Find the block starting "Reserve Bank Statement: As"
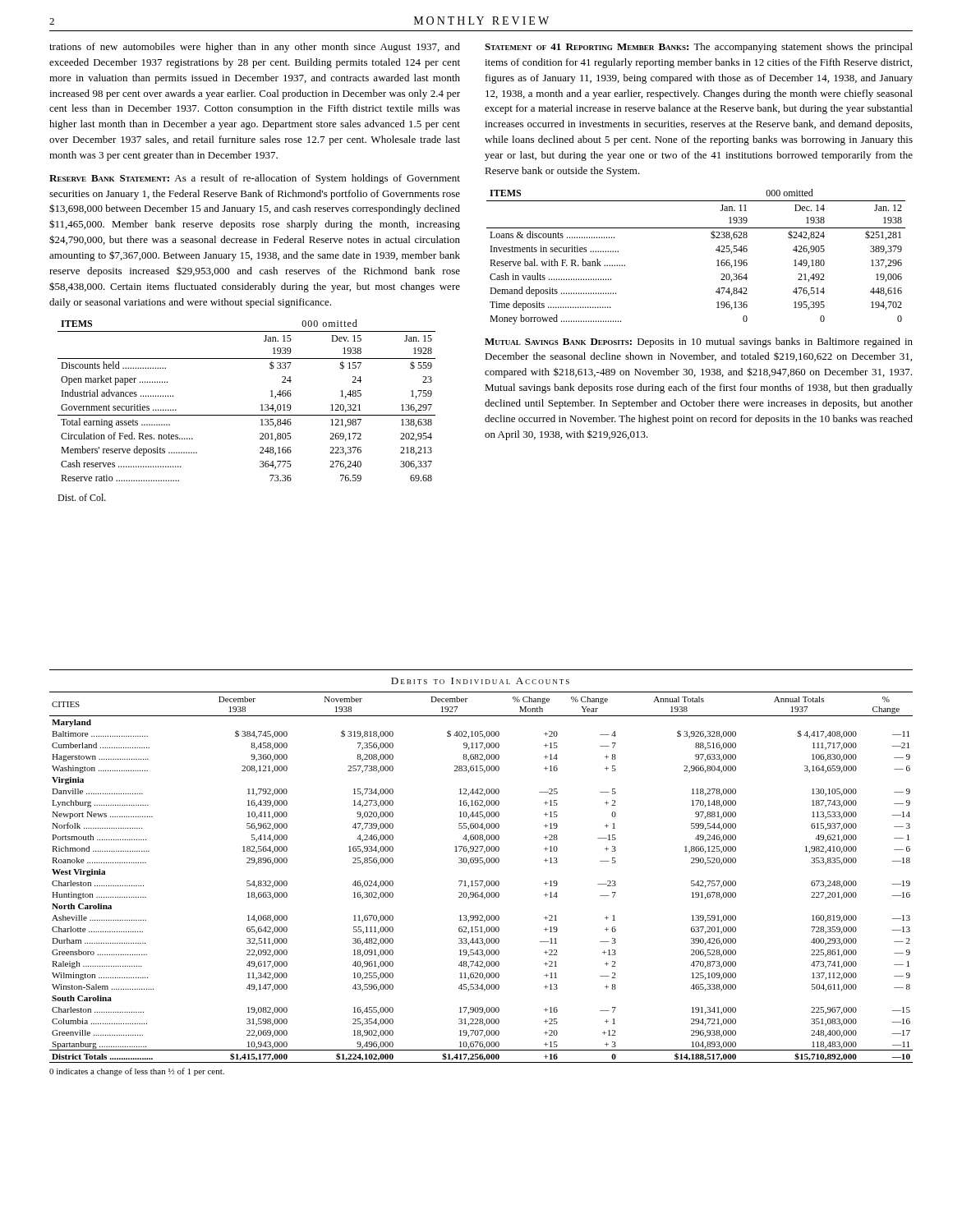962x1232 pixels. pyautogui.click(x=255, y=240)
